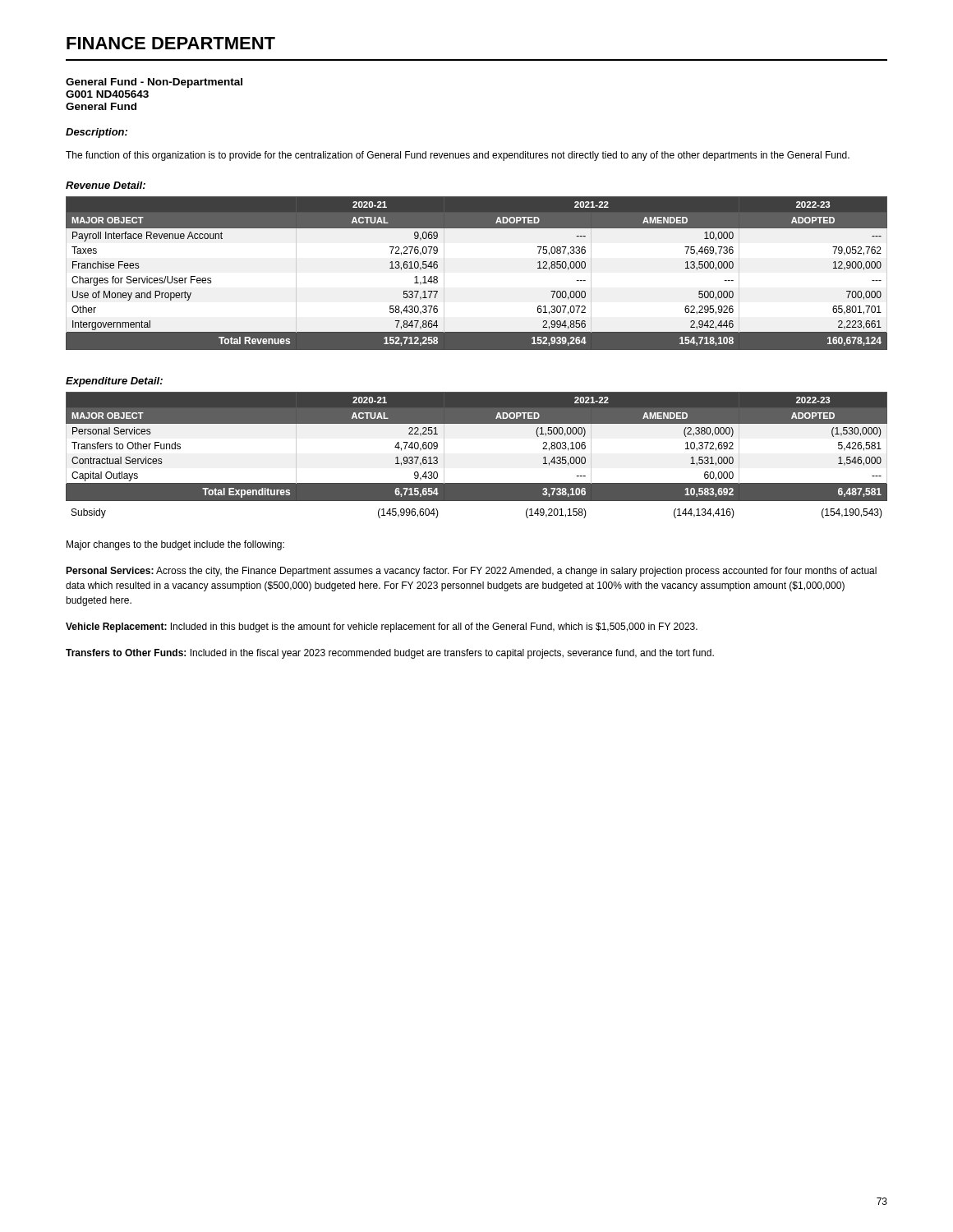Navigate to the element starting "FINANCE DEPARTMENT"
This screenshot has height=1232, width=953.
tap(171, 43)
